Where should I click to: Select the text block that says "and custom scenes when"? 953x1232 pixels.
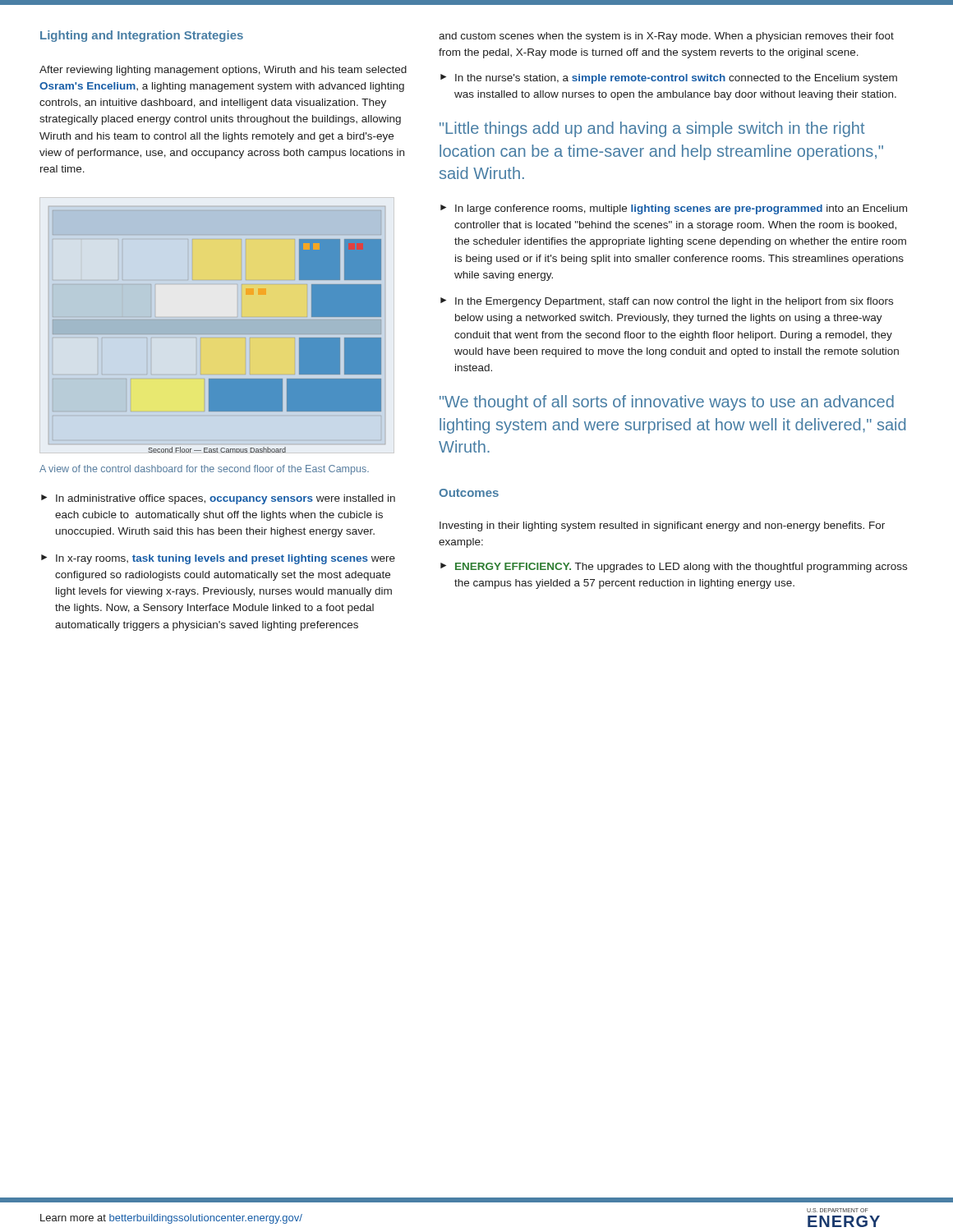point(676,45)
